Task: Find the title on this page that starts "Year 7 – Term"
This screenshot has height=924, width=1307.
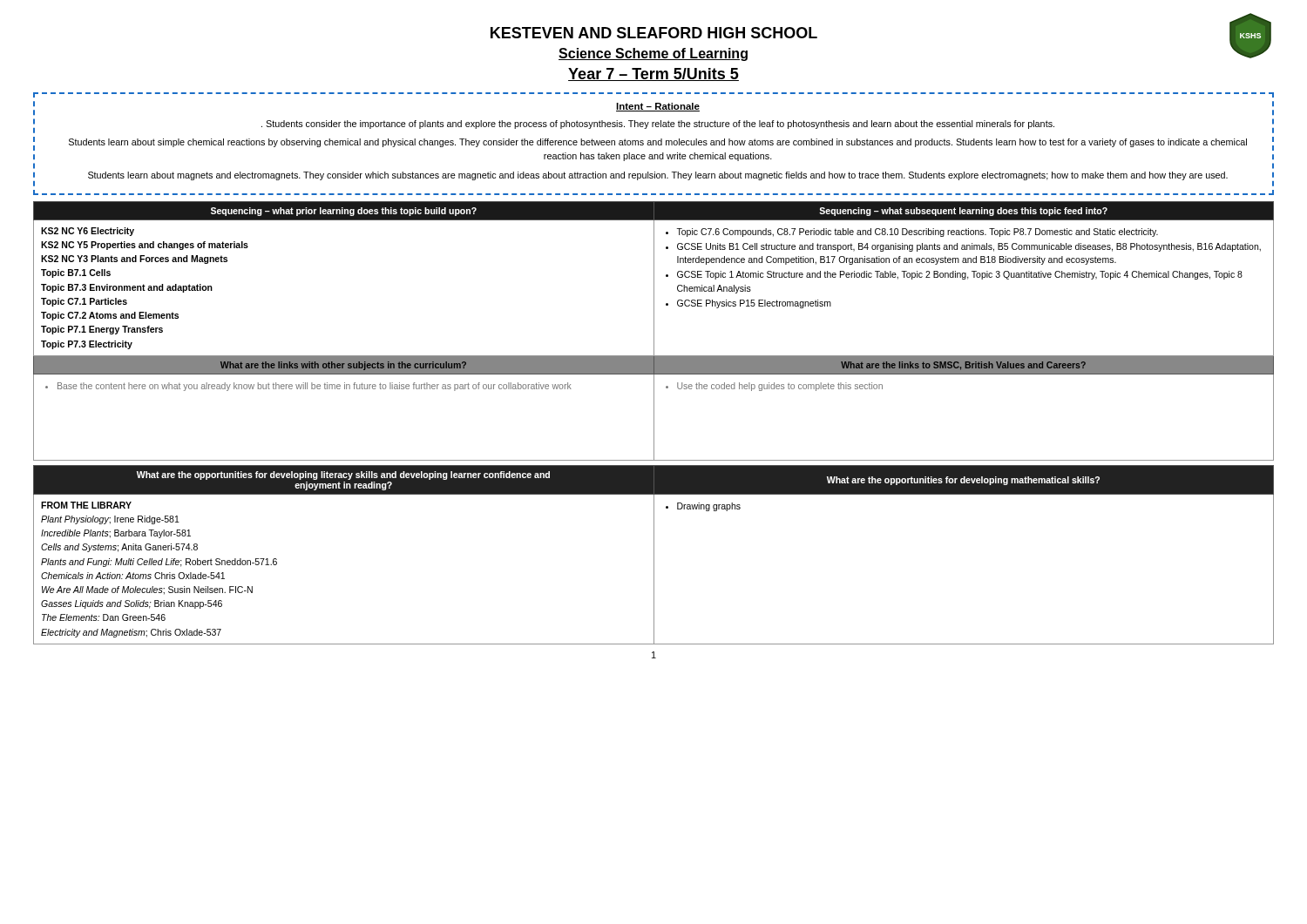Action: pyautogui.click(x=654, y=74)
